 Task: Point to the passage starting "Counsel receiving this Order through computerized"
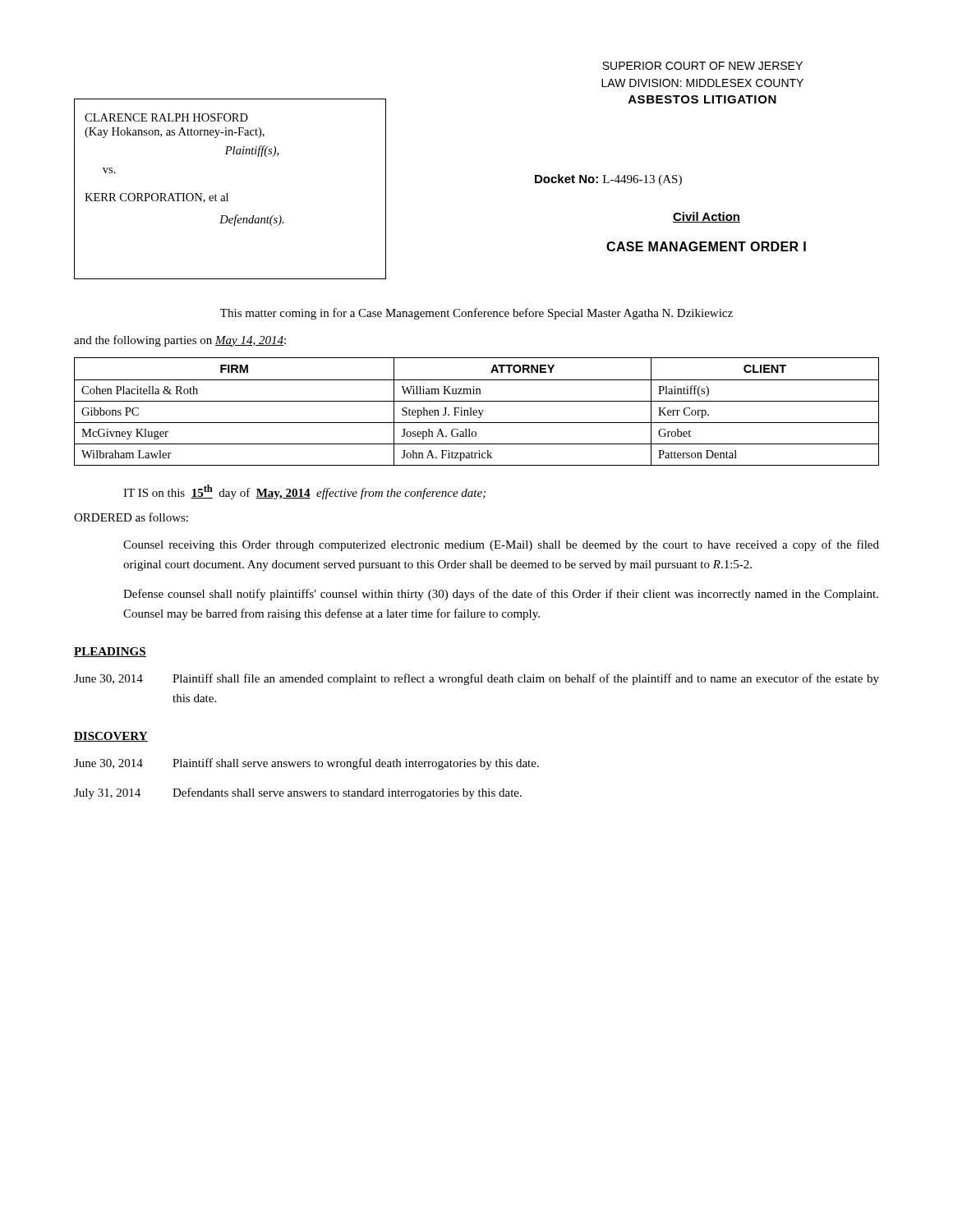pyautogui.click(x=501, y=554)
